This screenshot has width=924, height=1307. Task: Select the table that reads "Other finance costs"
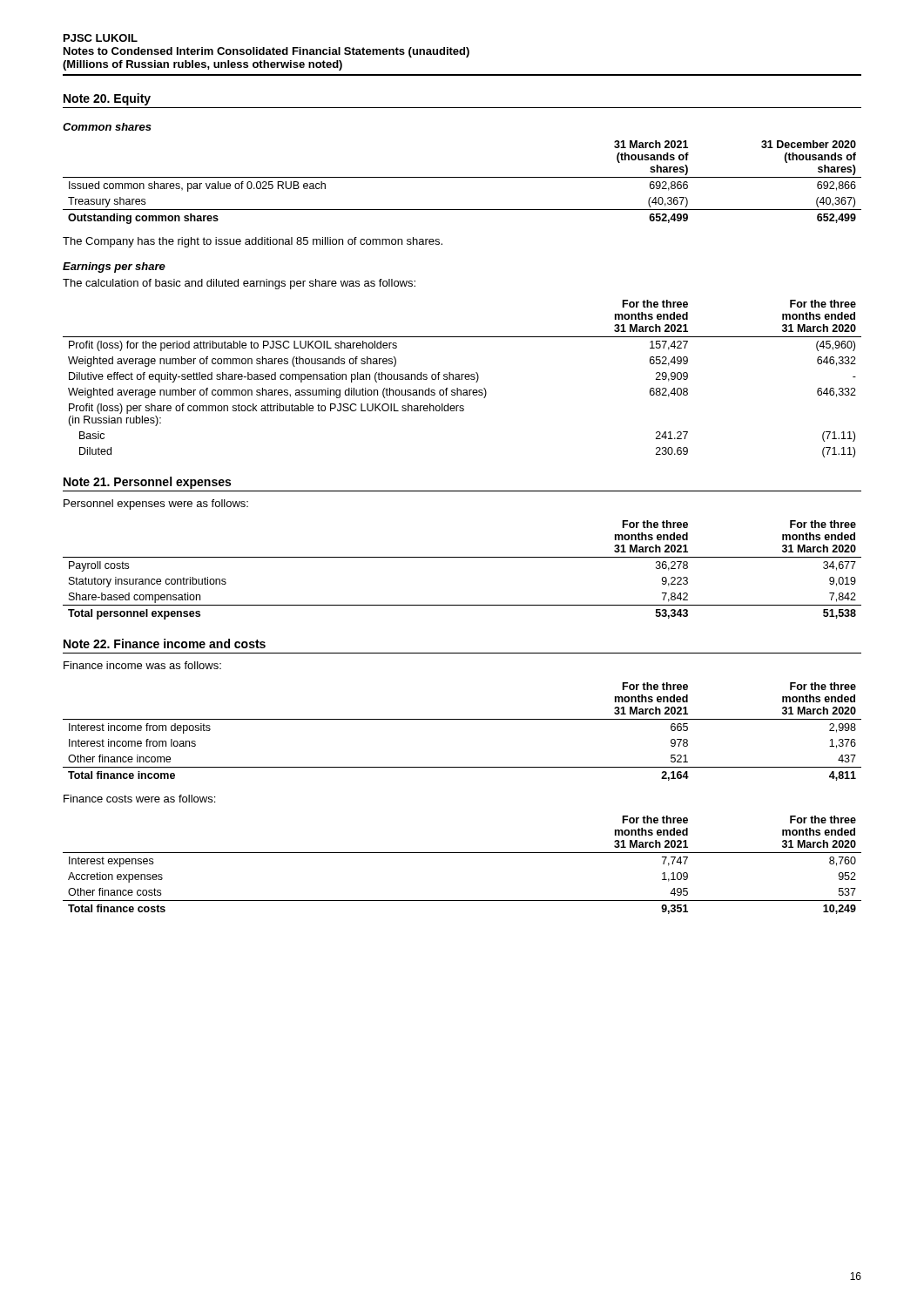(462, 864)
